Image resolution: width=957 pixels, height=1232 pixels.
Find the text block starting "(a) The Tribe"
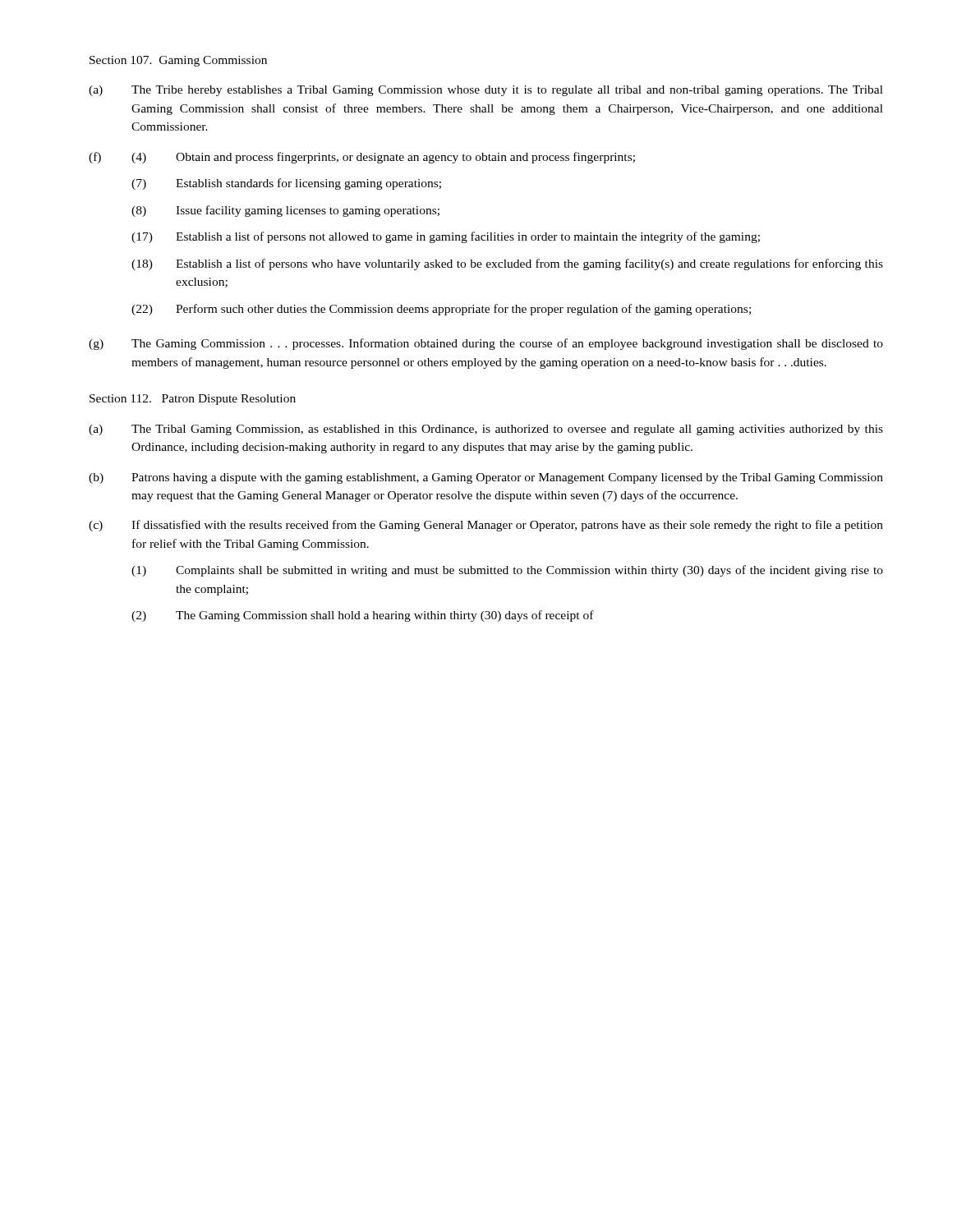click(x=486, y=109)
